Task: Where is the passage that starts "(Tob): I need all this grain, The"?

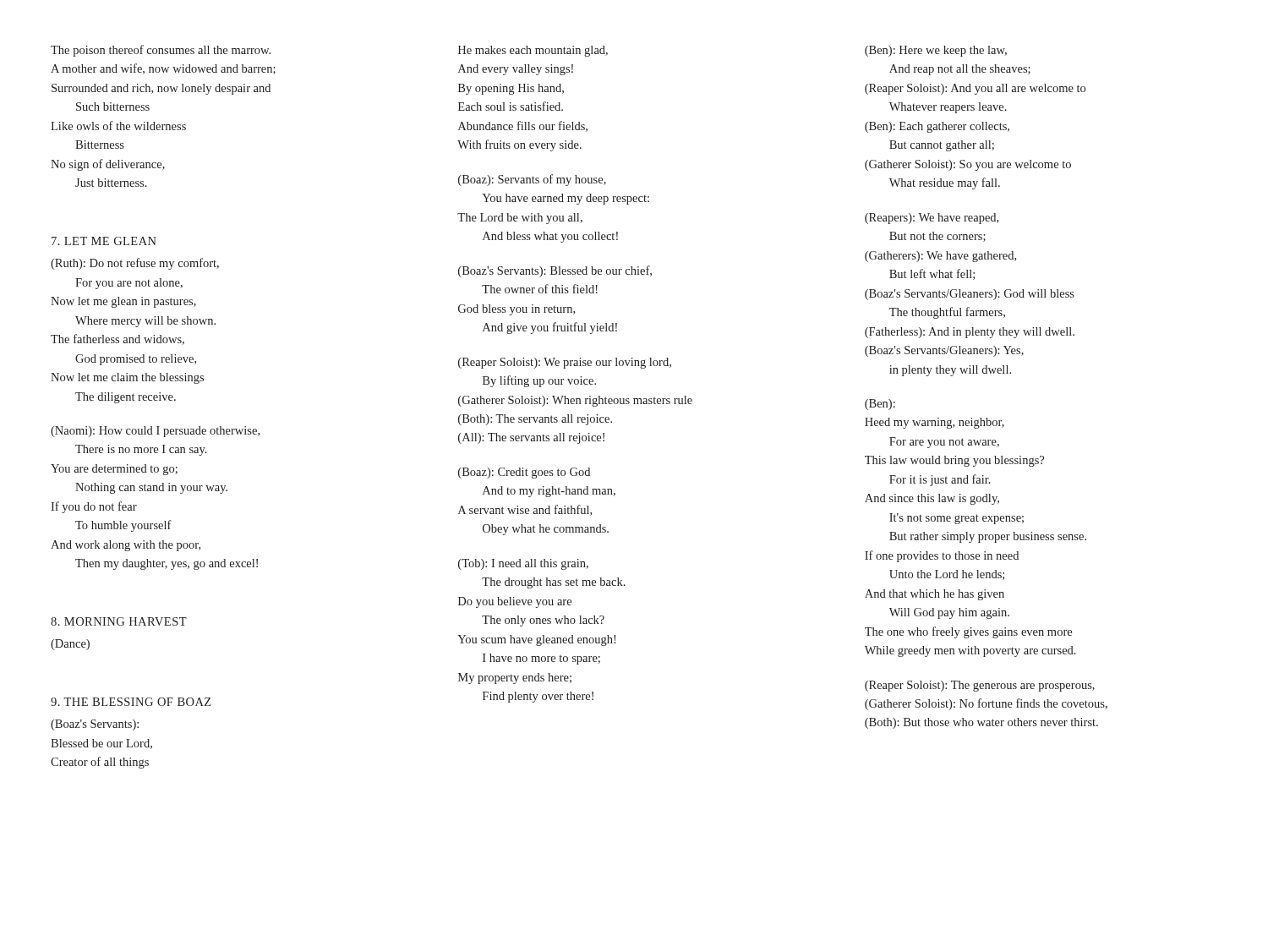Action: (523, 564)
